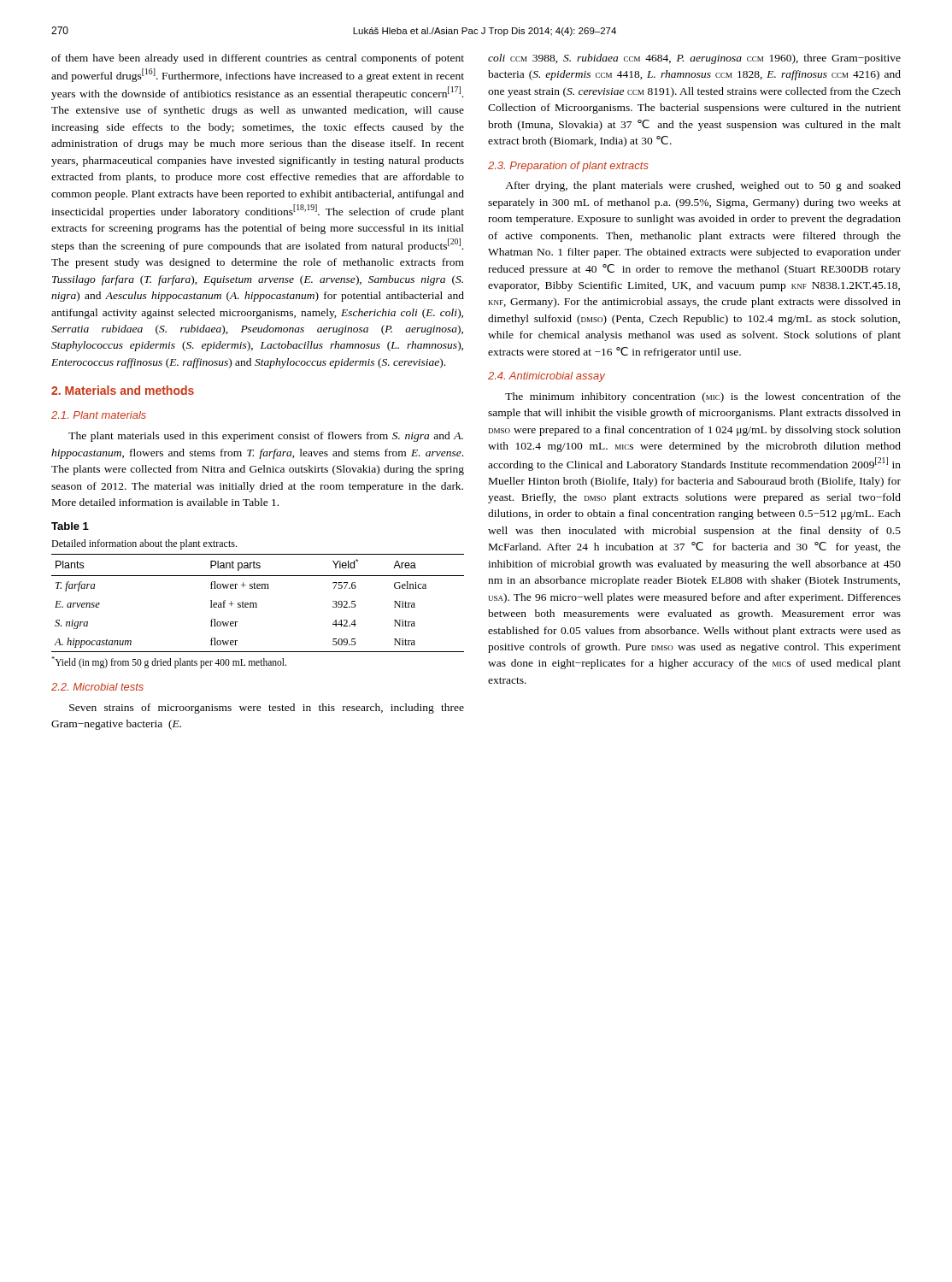Click on the block starting "Yield (in mg) from 50 g dried"

pyautogui.click(x=169, y=661)
